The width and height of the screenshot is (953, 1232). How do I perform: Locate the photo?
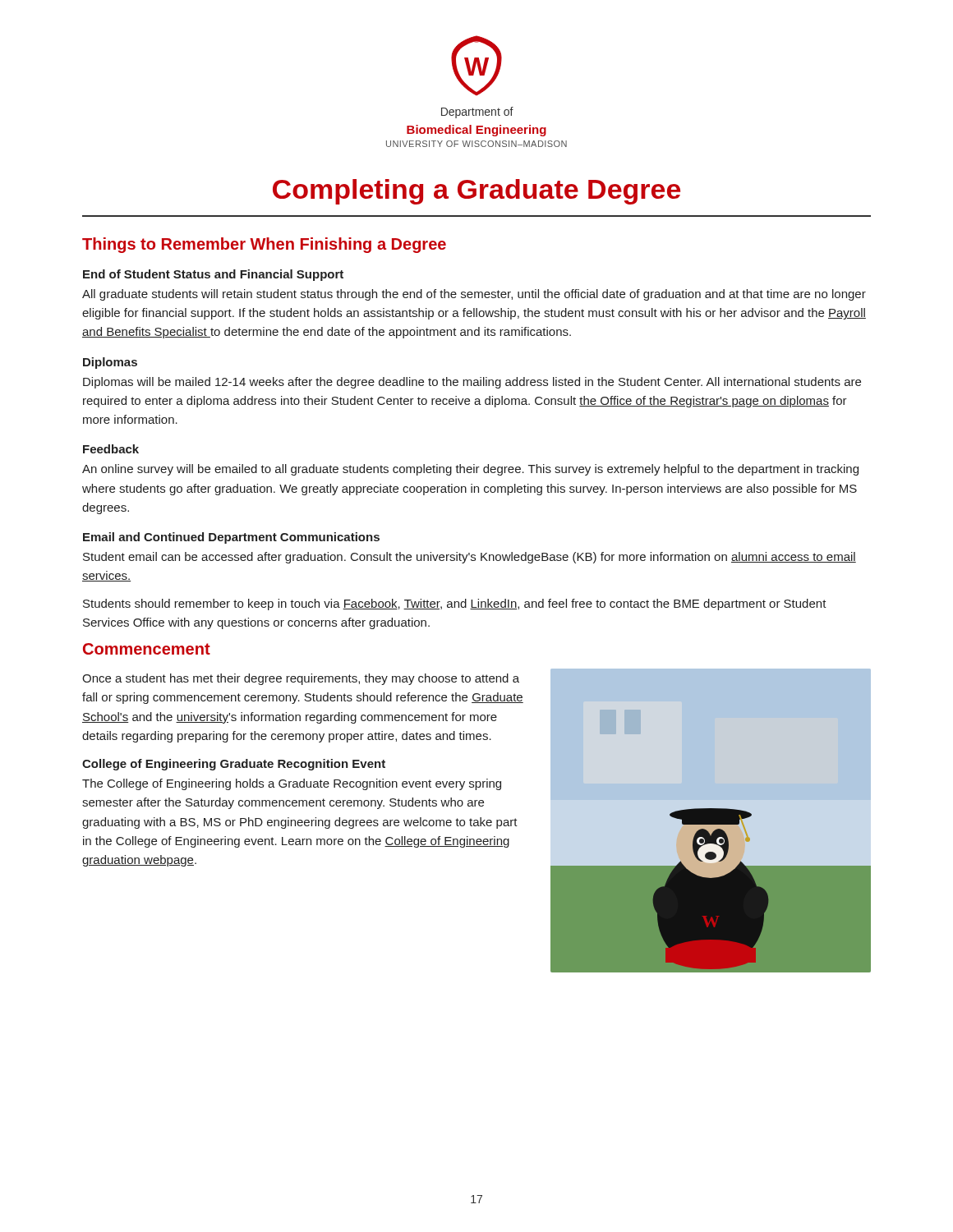pyautogui.click(x=711, y=821)
